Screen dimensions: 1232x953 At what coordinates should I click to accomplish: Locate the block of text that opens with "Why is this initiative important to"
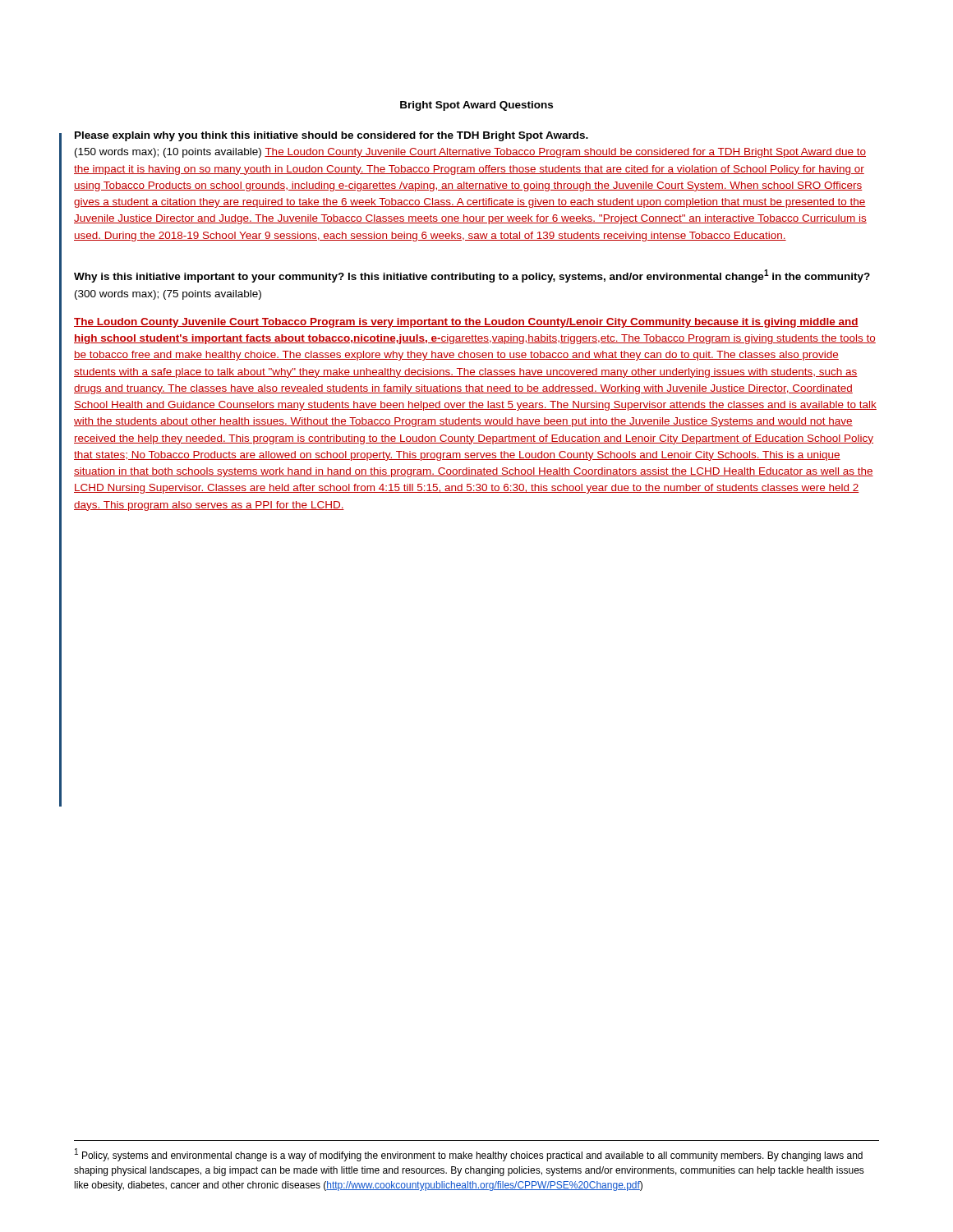pos(472,284)
